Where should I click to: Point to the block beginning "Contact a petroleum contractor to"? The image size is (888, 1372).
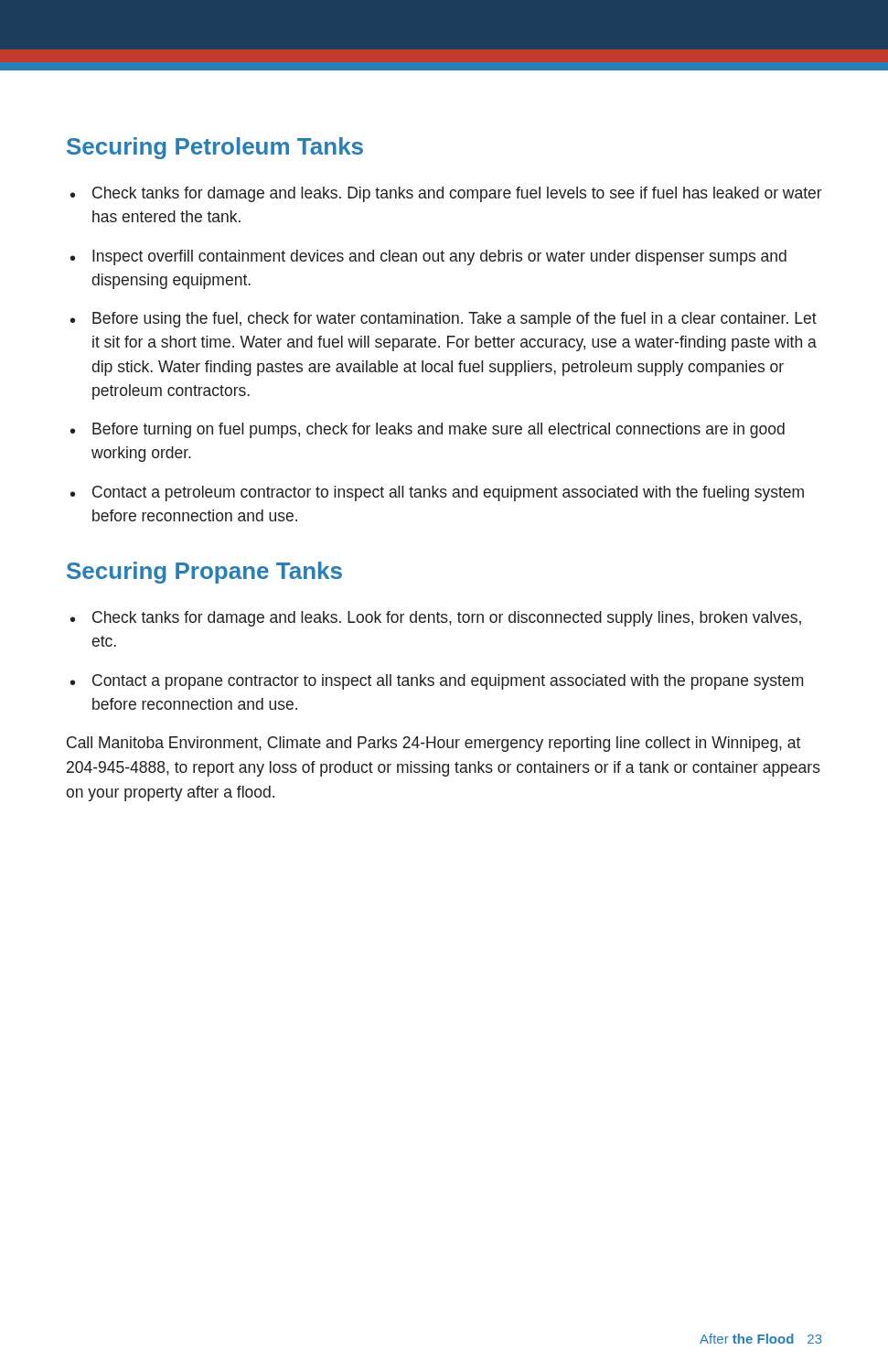(x=448, y=504)
